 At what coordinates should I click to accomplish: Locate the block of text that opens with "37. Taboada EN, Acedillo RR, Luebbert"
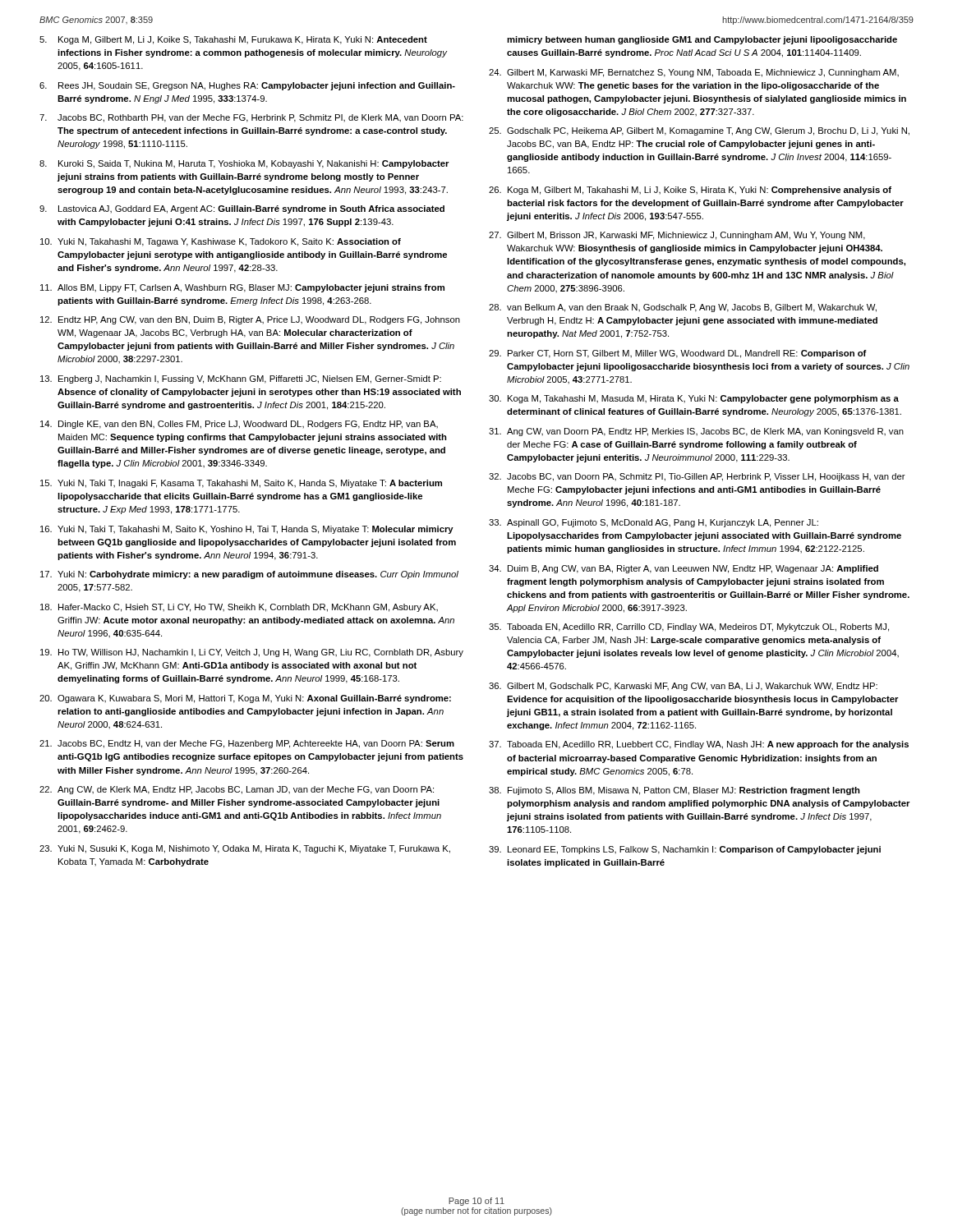pos(701,758)
